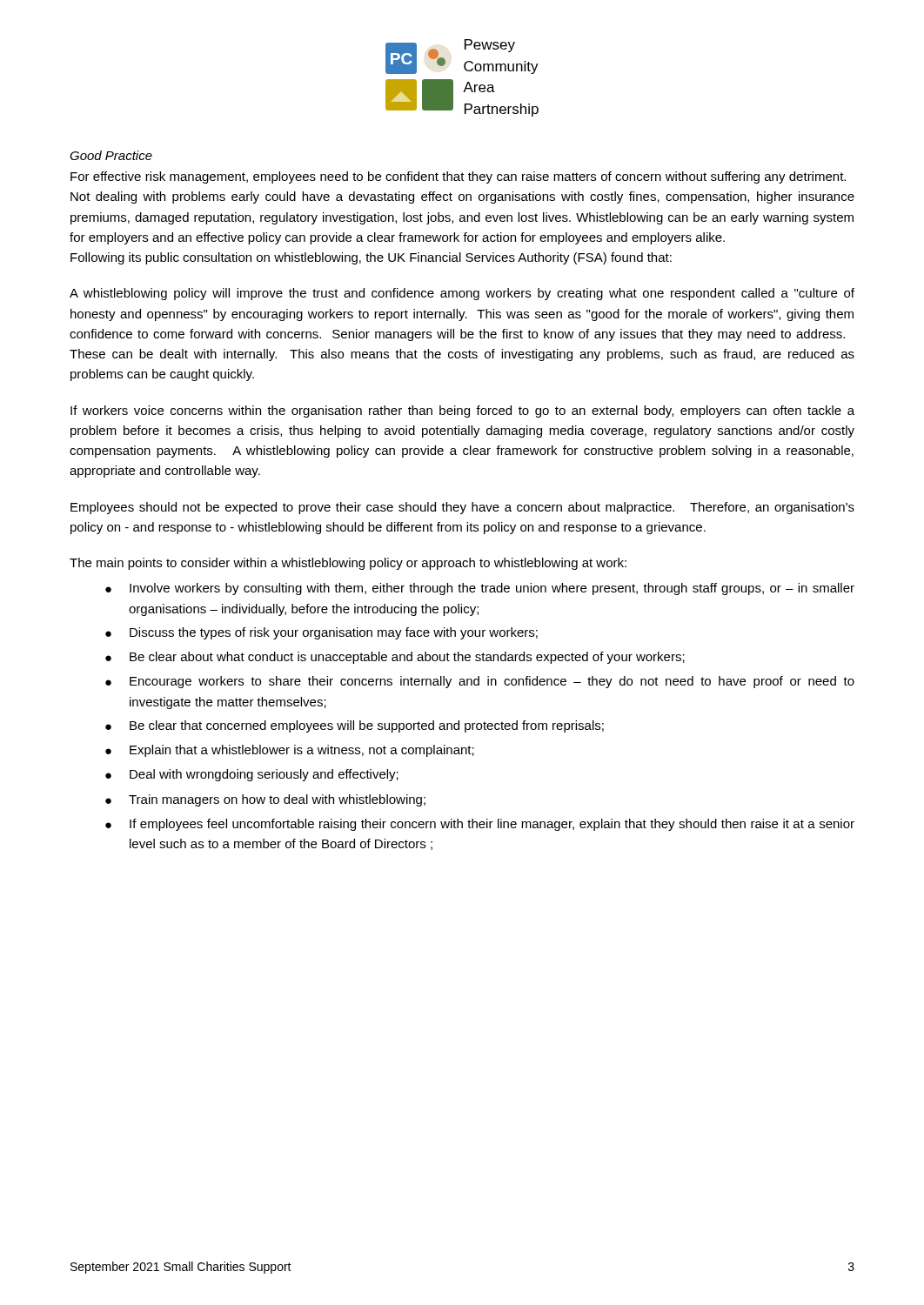Screen dimensions: 1305x924
Task: Navigate to the text block starting "A whistleblowing policy will improve the"
Action: [462, 333]
